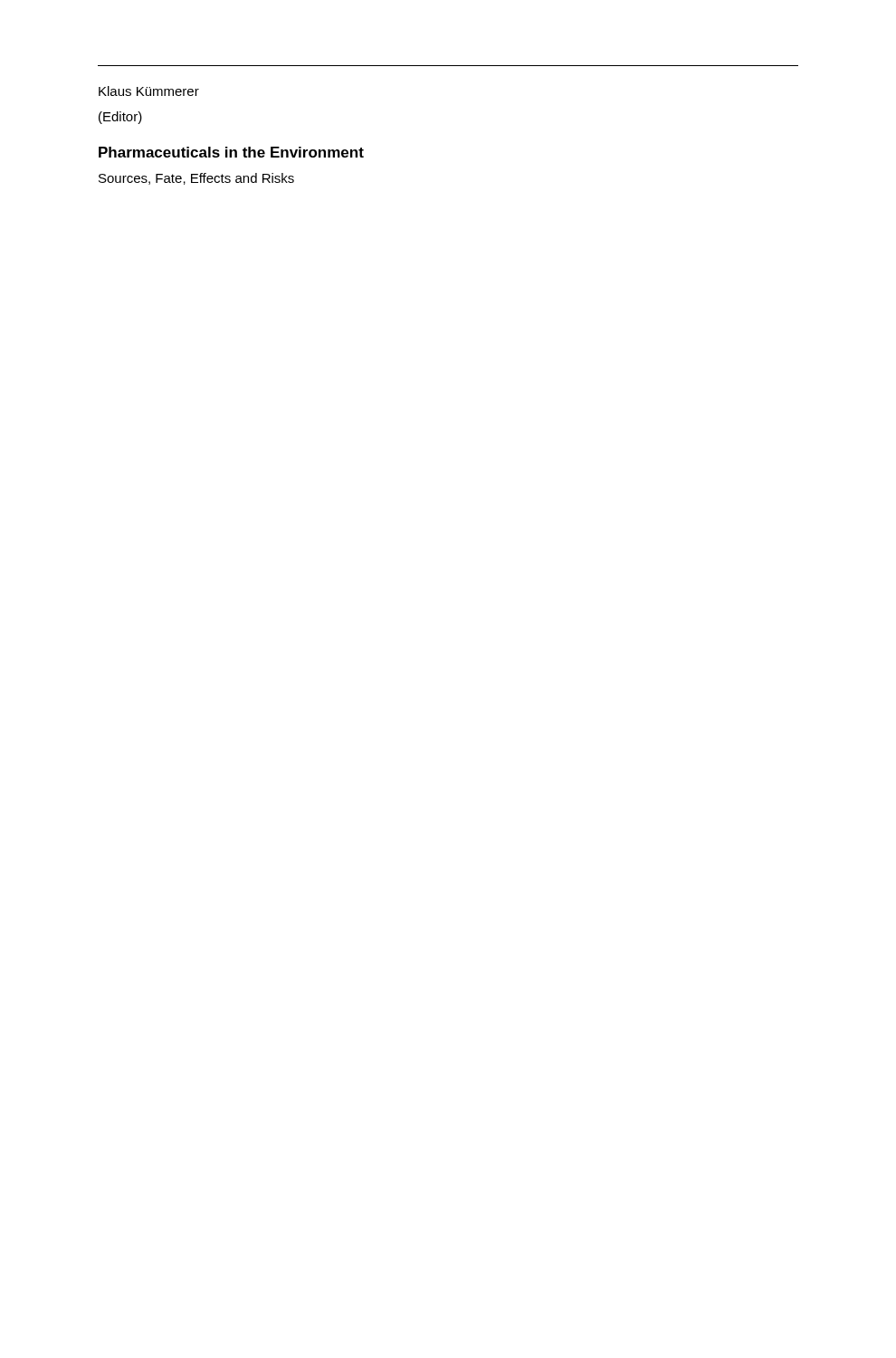Point to the region starting "Pharmaceuticals in the Environment"
This screenshot has width=896, height=1358.
pos(231,153)
